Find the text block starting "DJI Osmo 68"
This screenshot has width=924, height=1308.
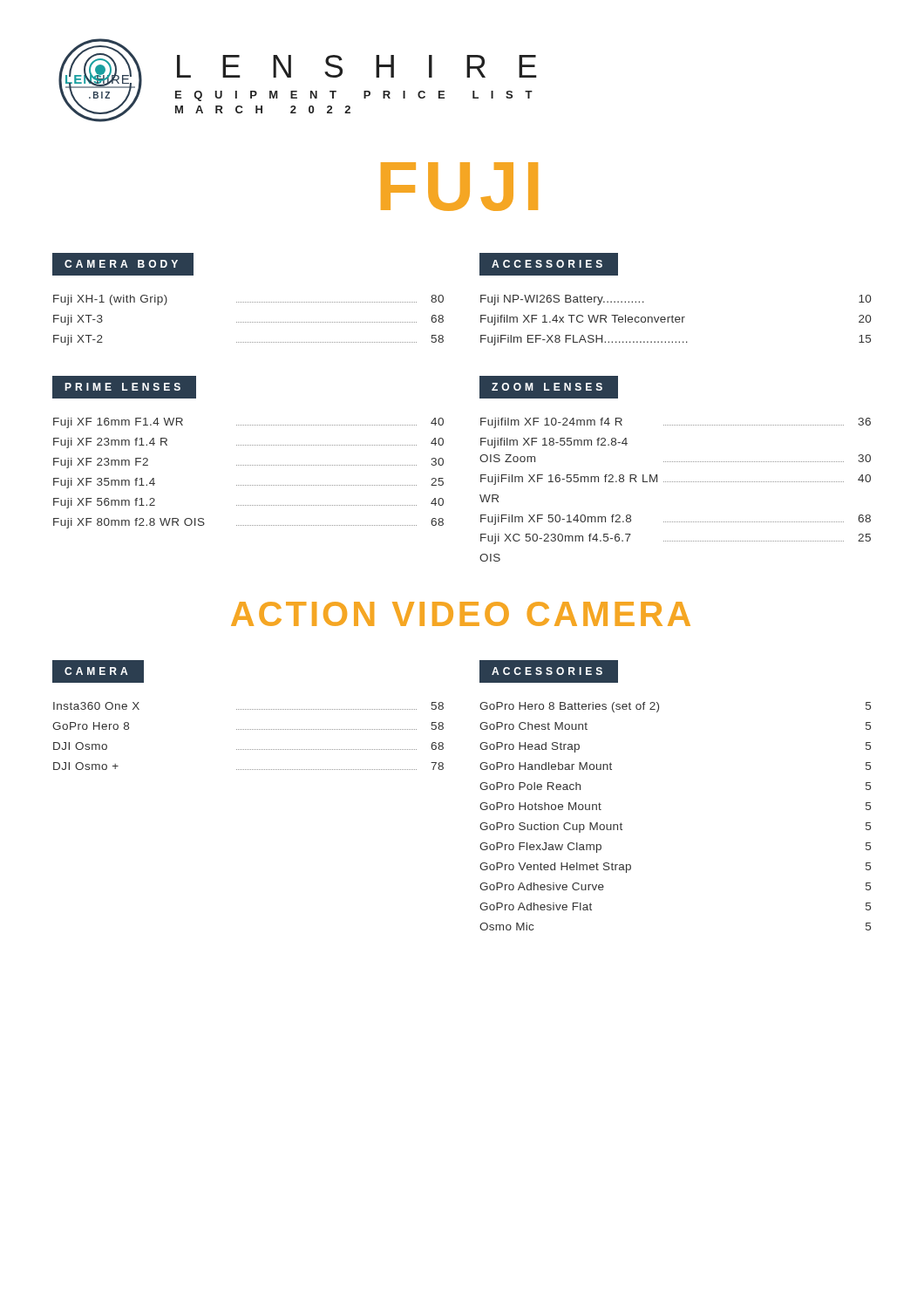pyautogui.click(x=248, y=747)
